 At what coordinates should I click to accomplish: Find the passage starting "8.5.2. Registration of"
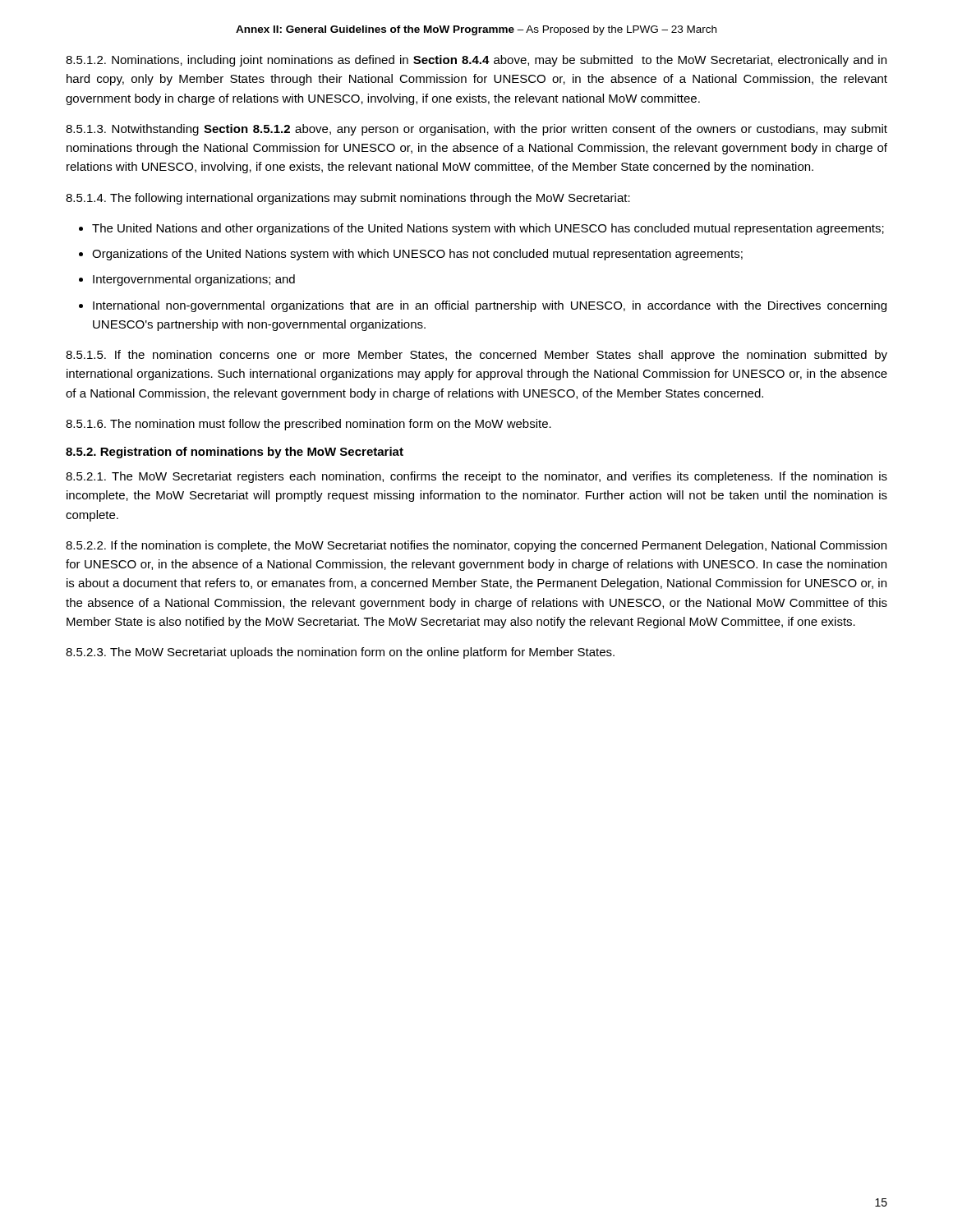tap(235, 451)
